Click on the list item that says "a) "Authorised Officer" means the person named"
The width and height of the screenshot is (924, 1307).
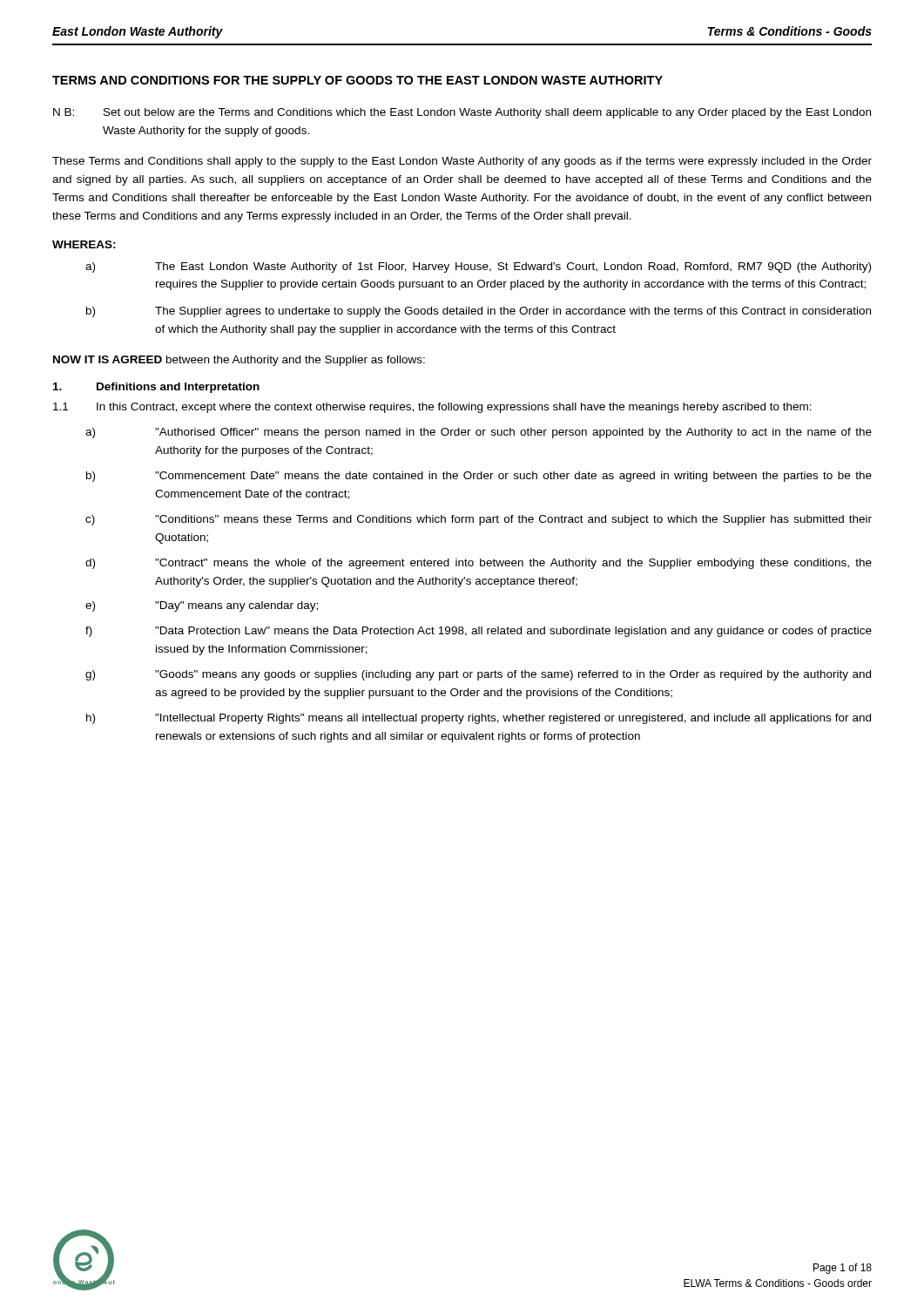(462, 442)
